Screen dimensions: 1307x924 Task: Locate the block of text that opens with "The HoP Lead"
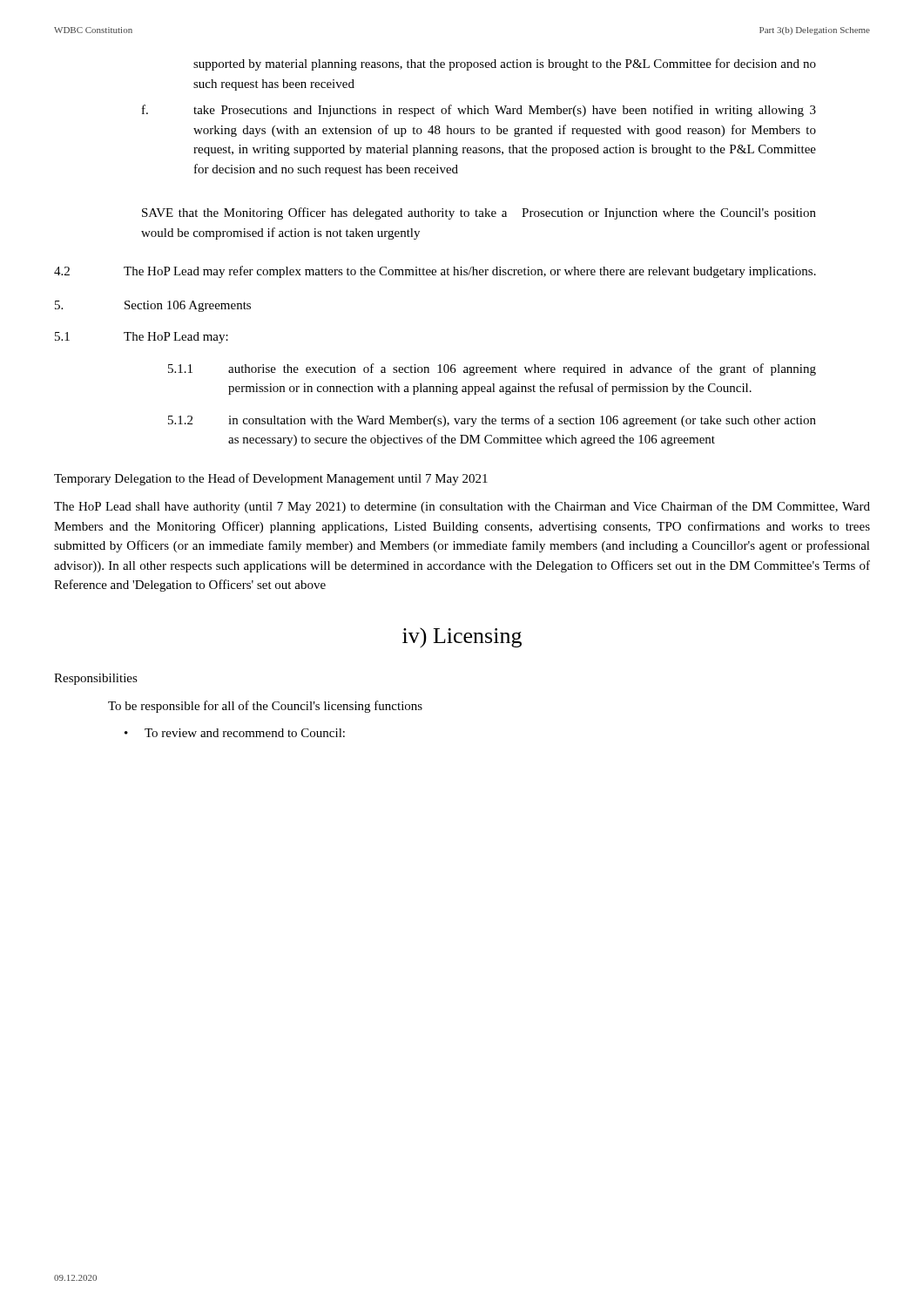462,545
